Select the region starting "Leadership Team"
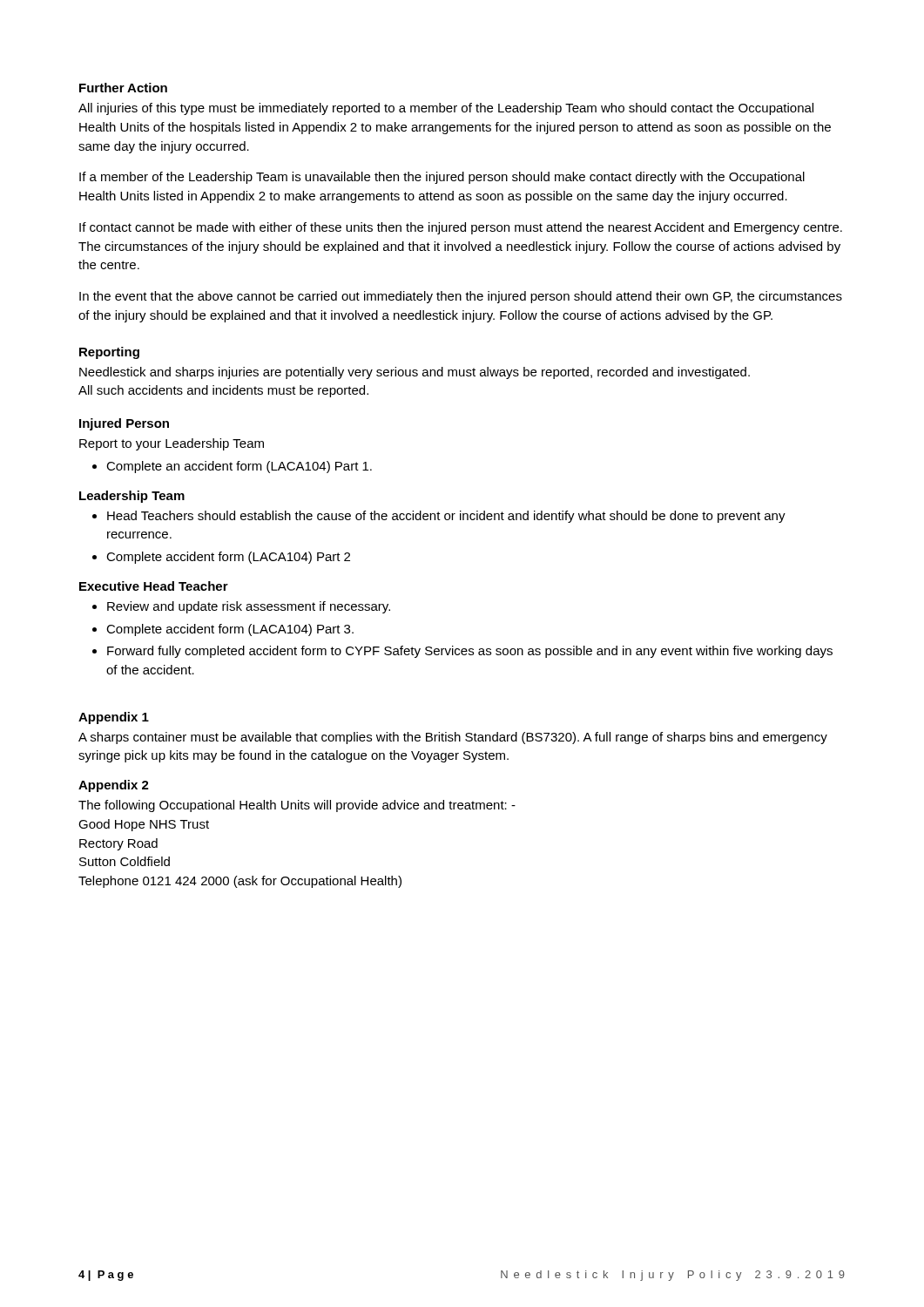Screen dimensions: 1307x924 point(132,495)
